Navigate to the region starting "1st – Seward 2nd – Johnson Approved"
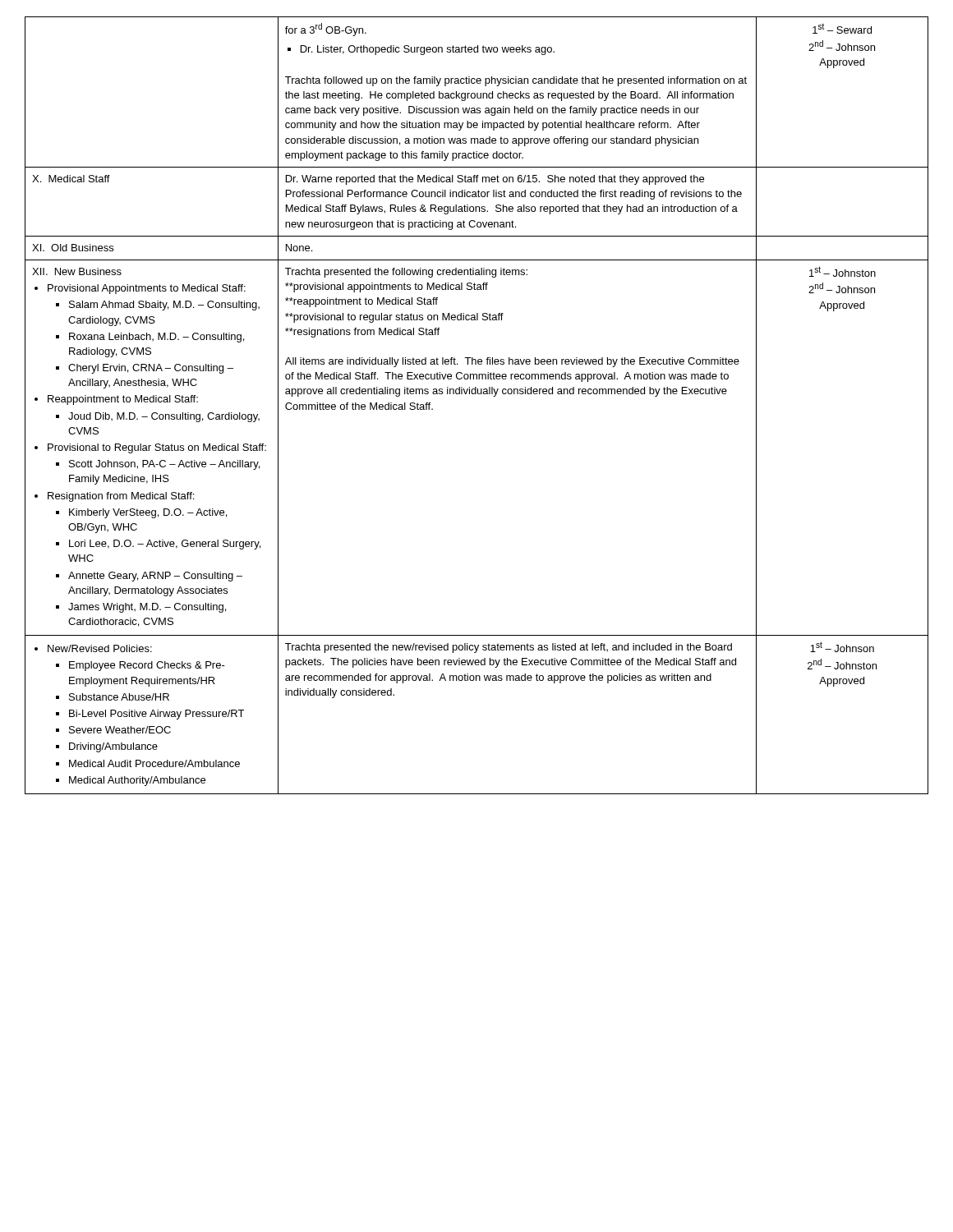 pos(842,45)
